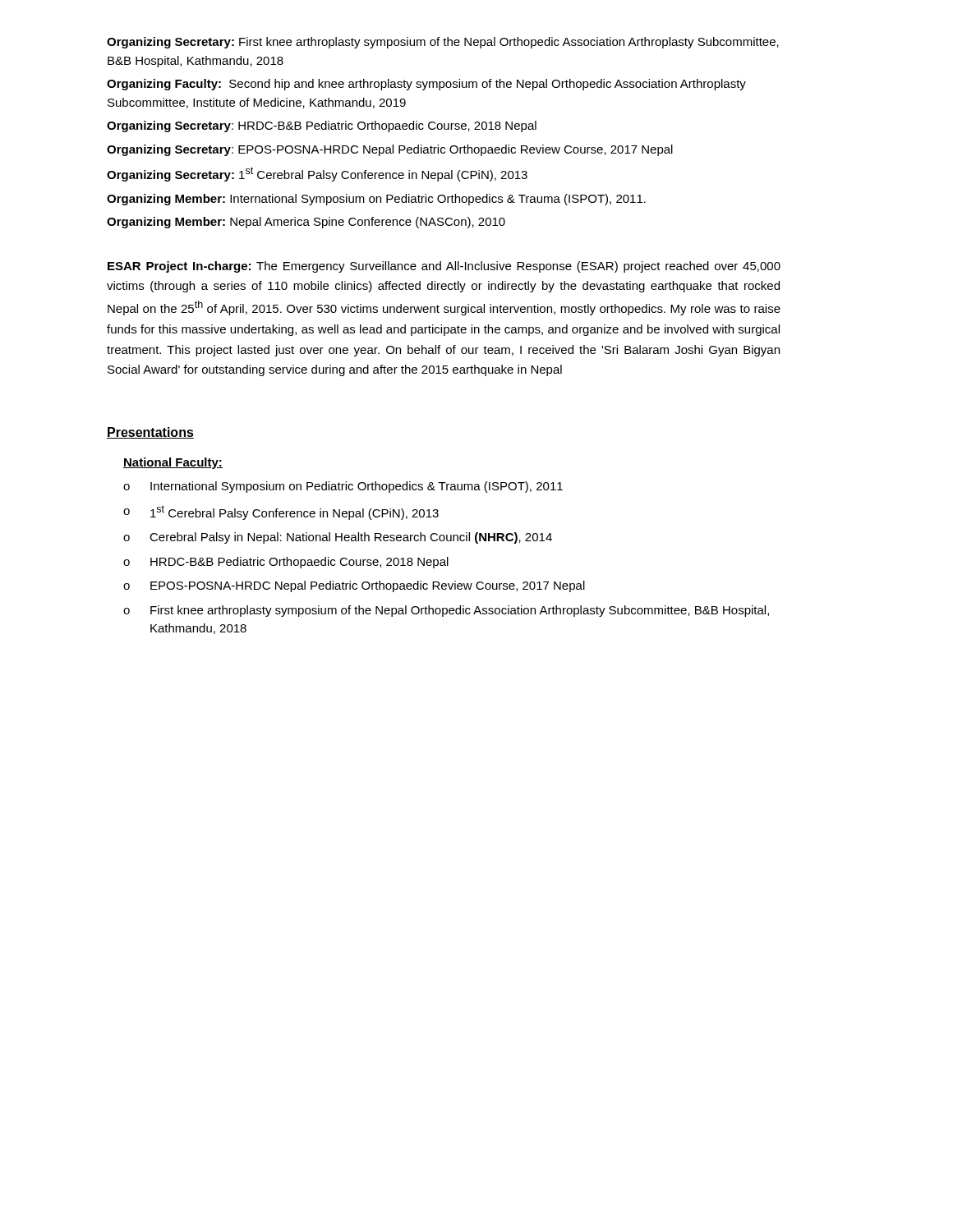The image size is (953, 1232).
Task: Select the list item containing "o EPOS-POSNA-HRDC Nepal Pediatric"
Action: [x=452, y=586]
